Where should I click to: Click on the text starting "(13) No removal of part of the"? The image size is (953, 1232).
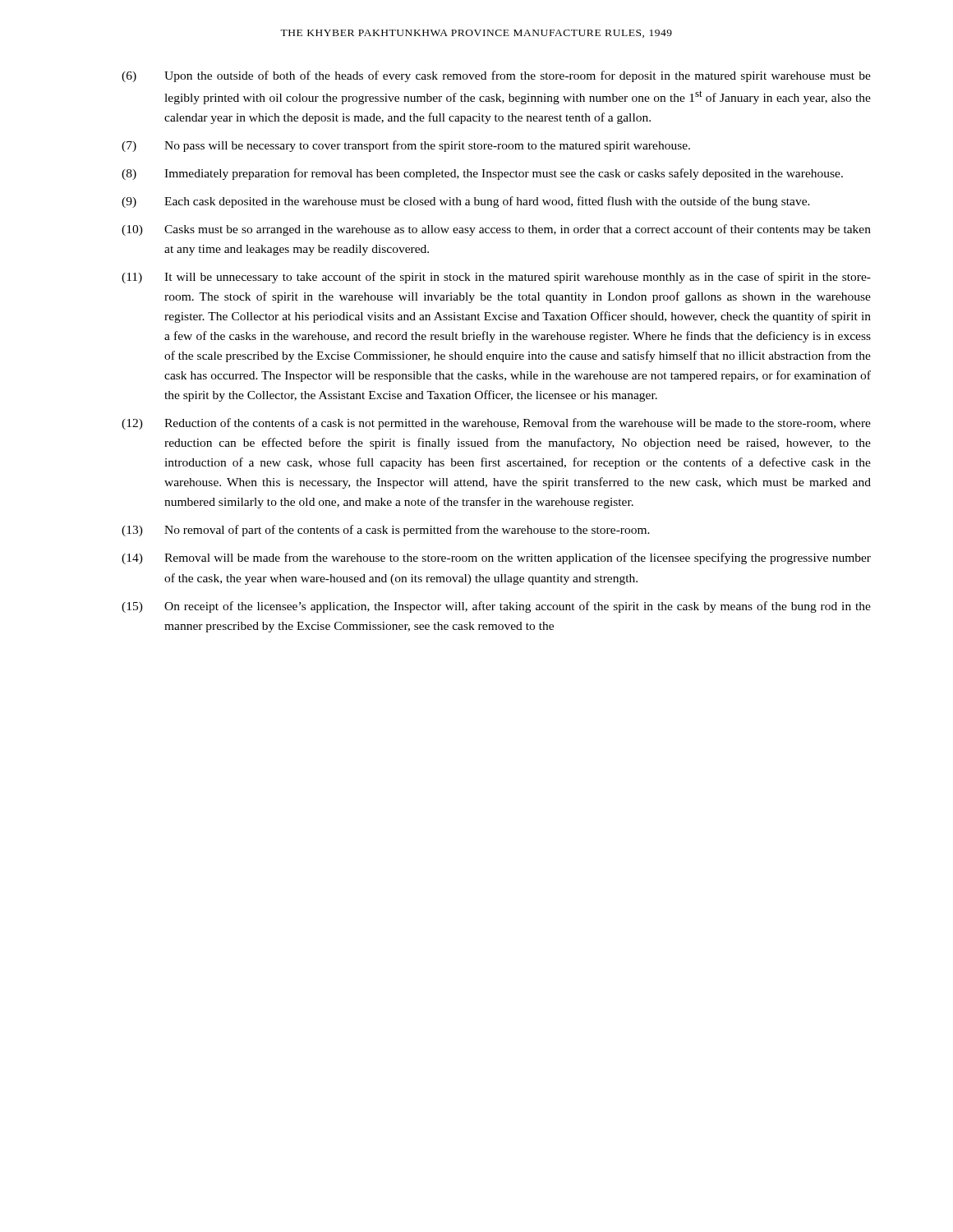click(496, 530)
